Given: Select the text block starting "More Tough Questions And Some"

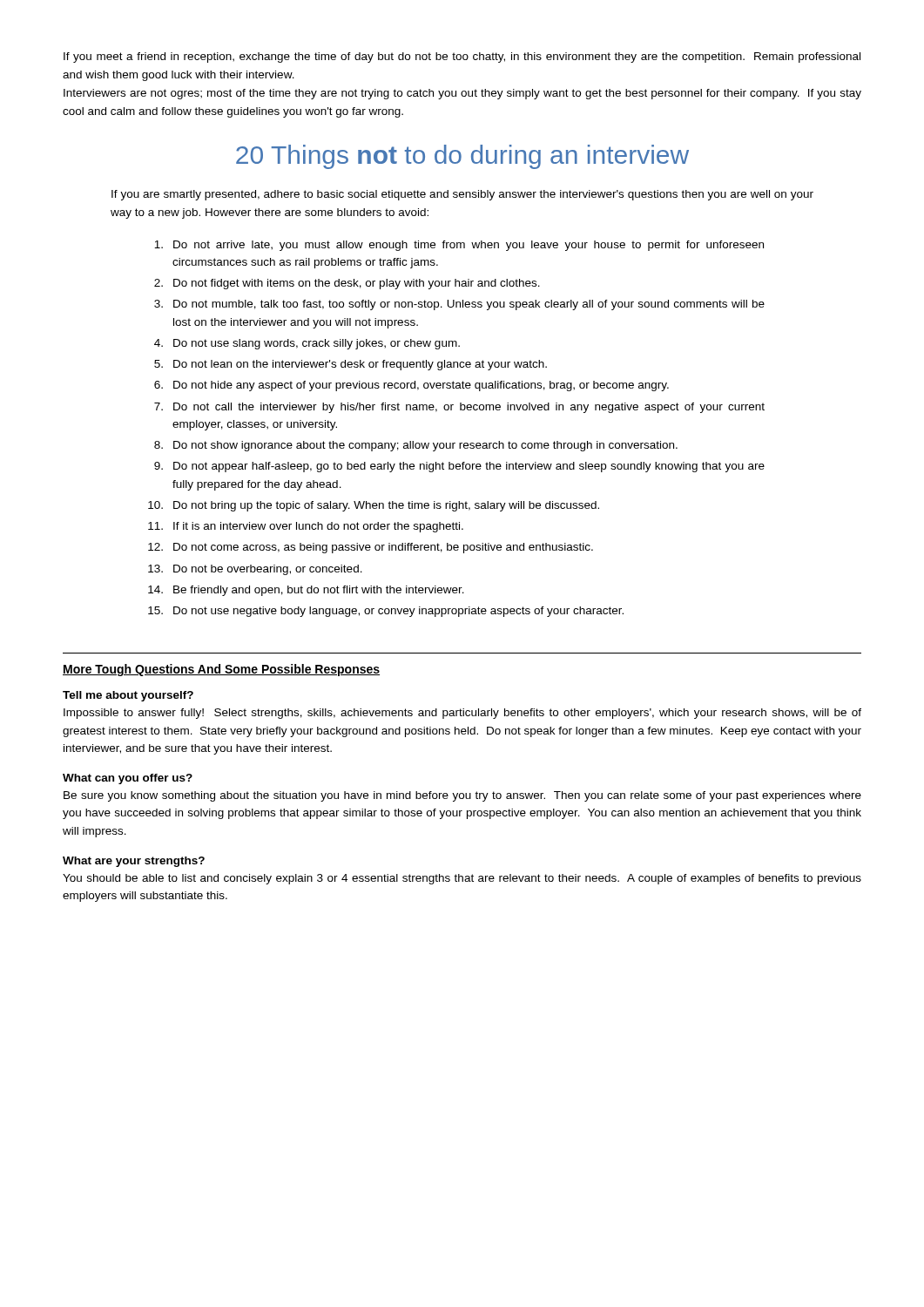Looking at the screenshot, I should tap(221, 669).
